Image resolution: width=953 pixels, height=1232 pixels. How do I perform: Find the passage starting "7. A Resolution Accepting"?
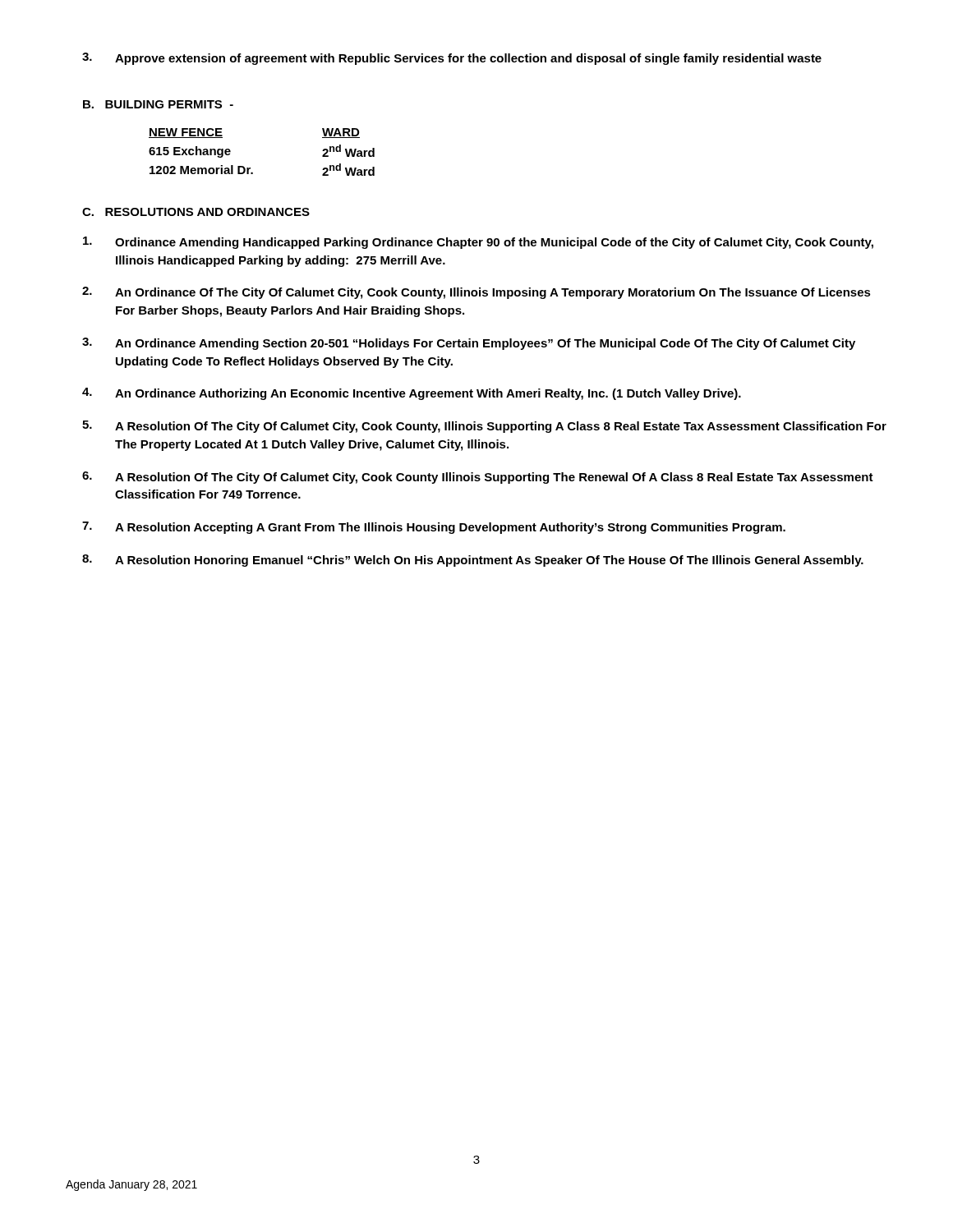pos(434,527)
